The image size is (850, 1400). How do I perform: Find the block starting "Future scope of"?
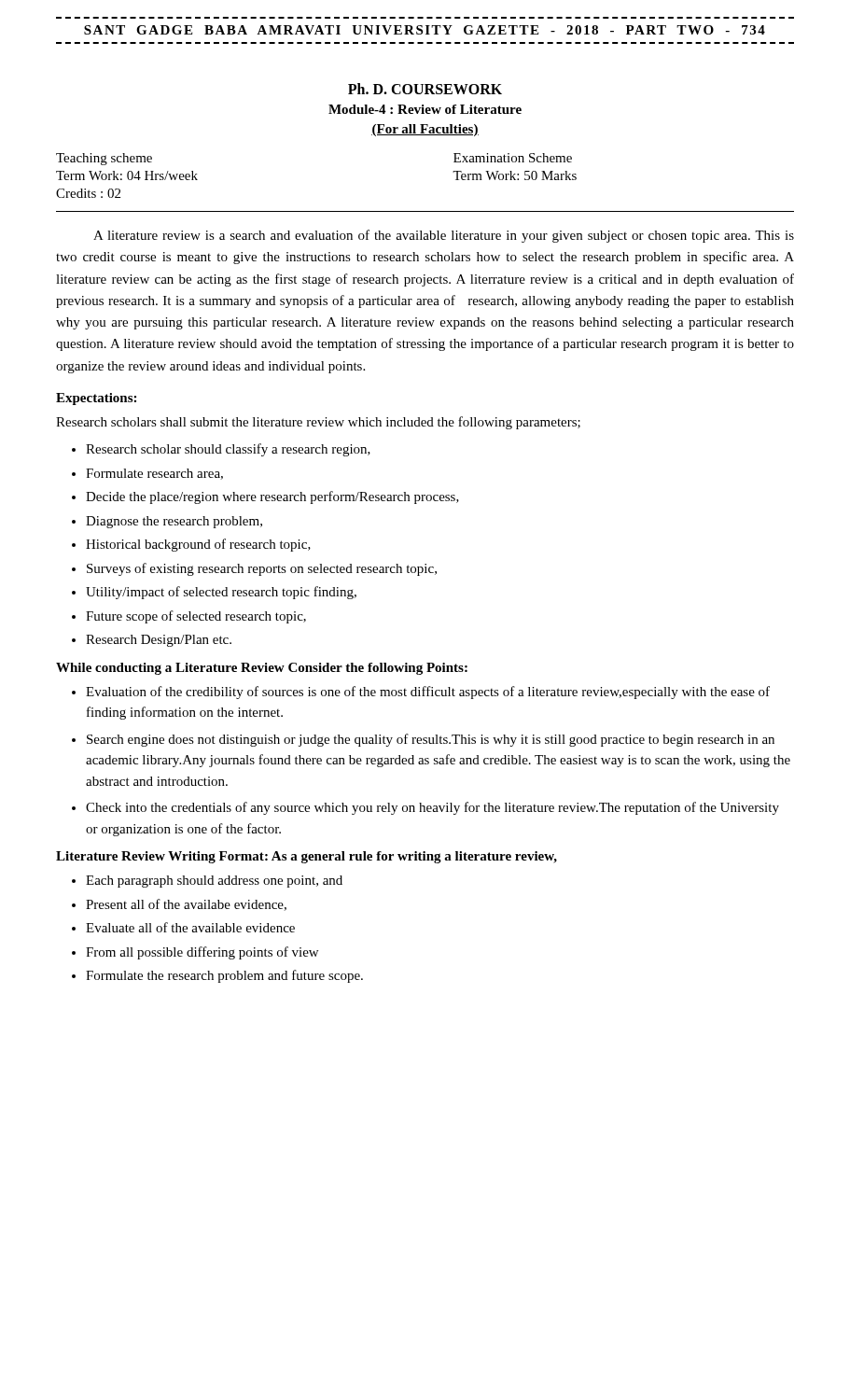(196, 616)
